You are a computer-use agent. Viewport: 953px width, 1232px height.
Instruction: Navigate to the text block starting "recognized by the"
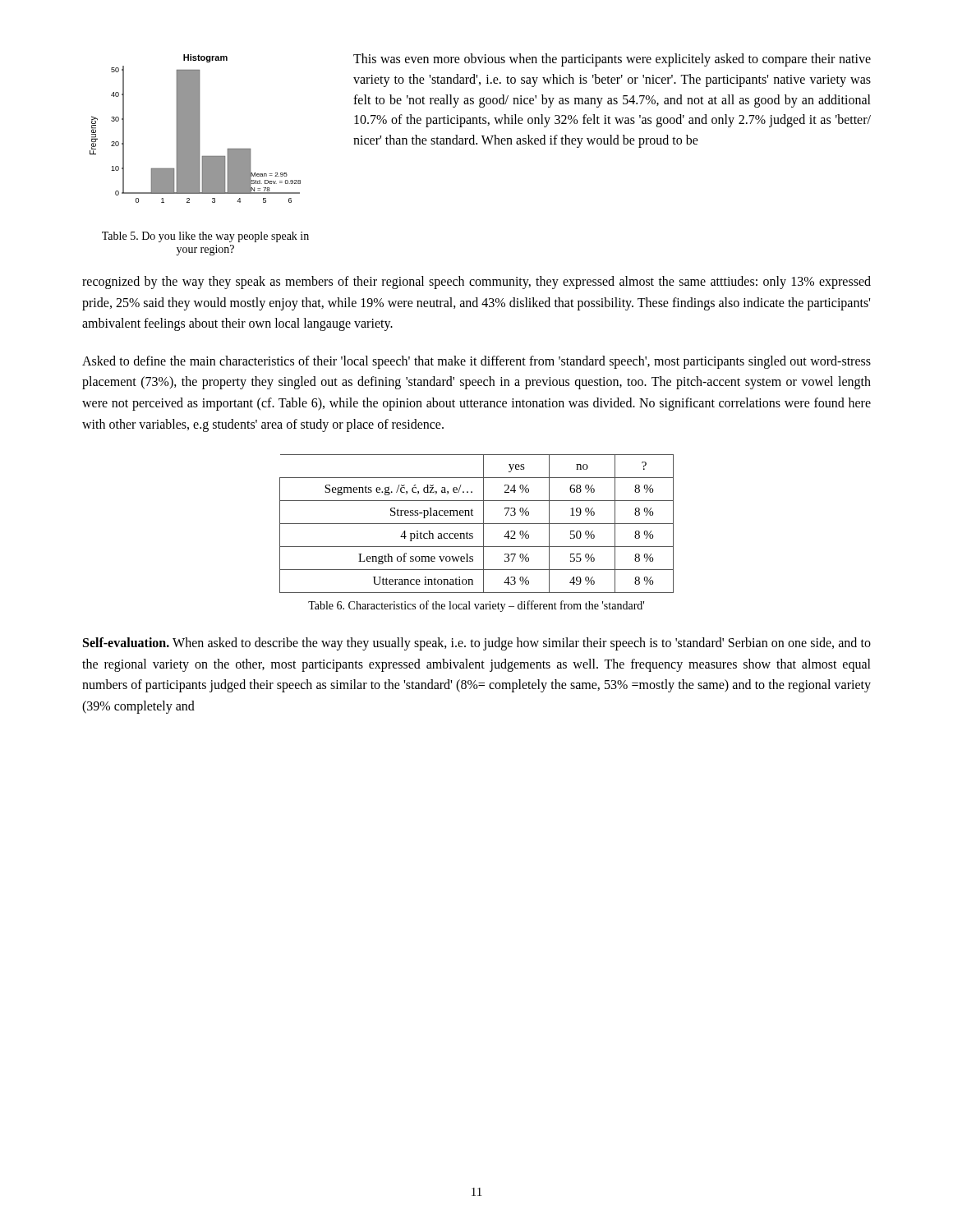click(476, 302)
